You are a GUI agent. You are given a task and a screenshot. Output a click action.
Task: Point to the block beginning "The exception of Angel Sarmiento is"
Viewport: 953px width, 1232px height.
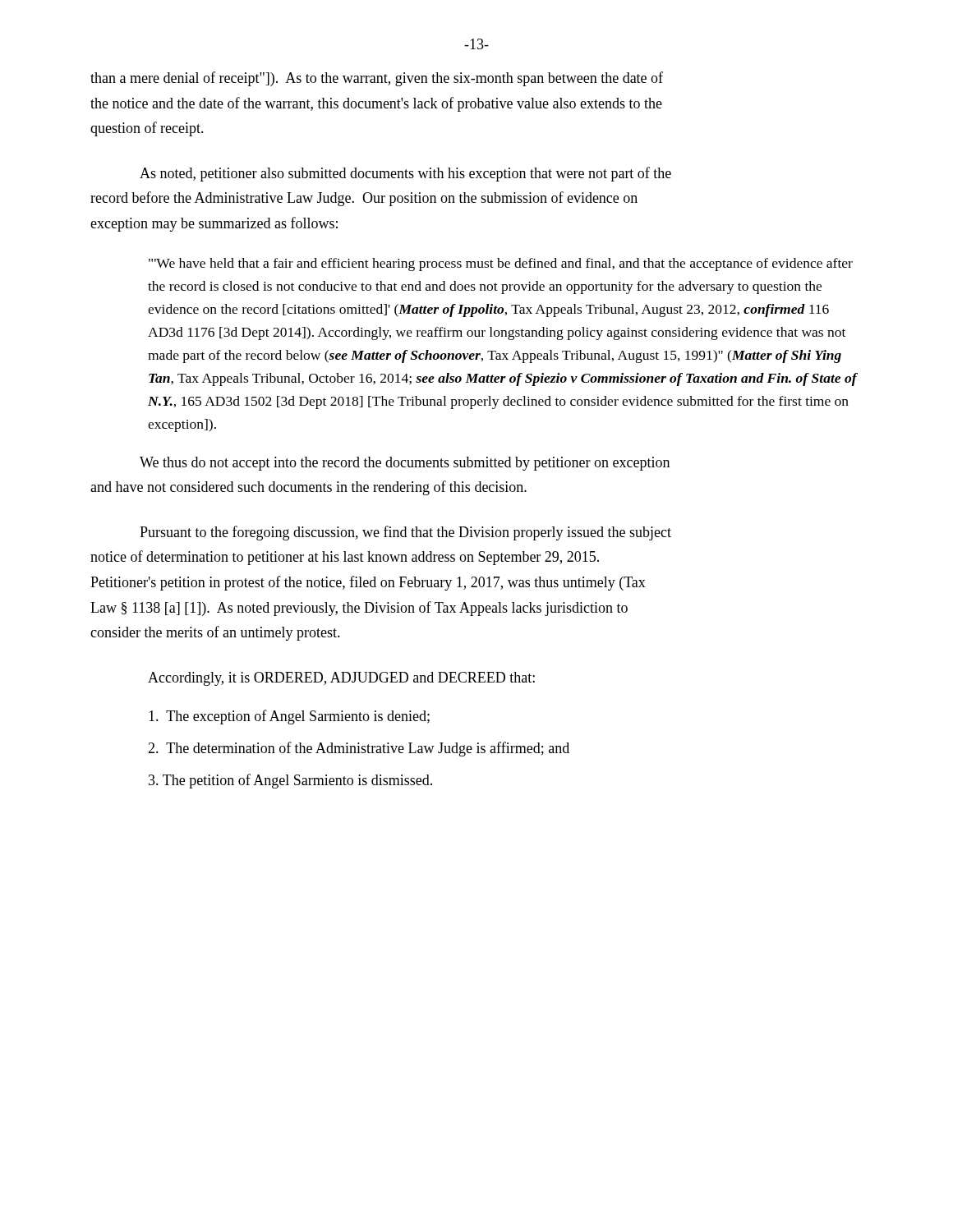pos(289,716)
